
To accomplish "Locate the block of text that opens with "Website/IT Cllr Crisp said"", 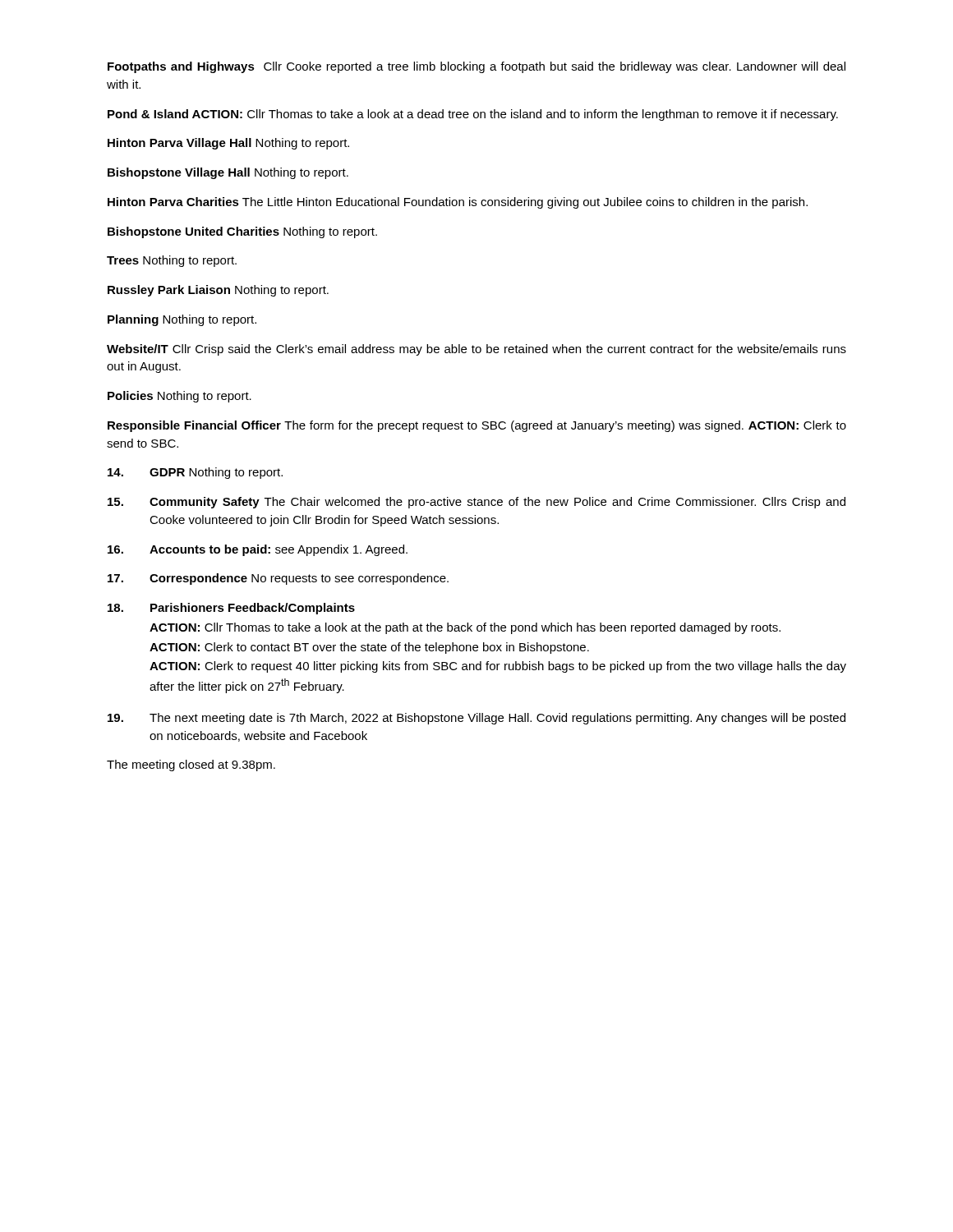I will click(476, 357).
